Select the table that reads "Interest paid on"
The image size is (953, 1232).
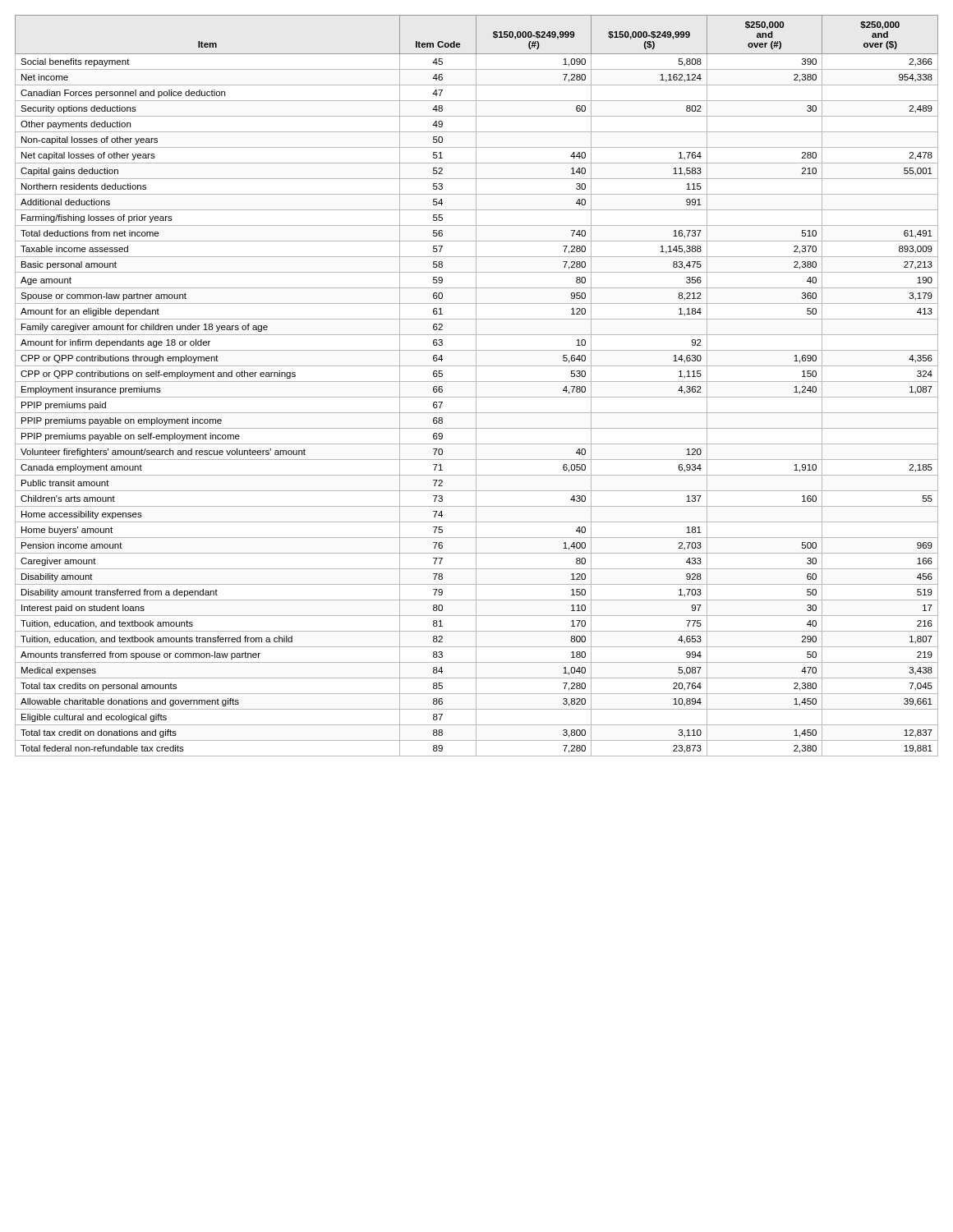[x=476, y=386]
